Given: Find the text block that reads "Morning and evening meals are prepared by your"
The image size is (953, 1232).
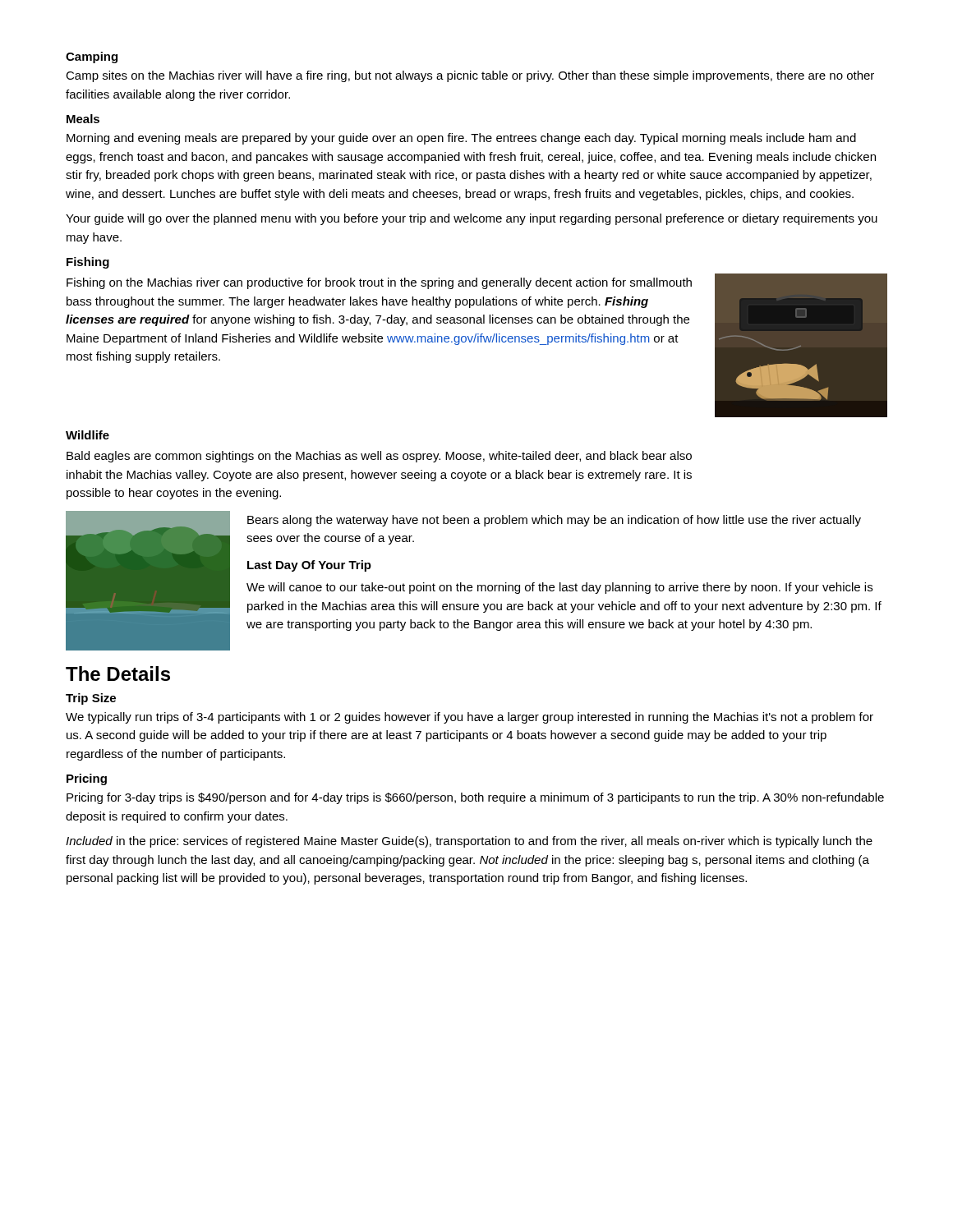Looking at the screenshot, I should pyautogui.click(x=471, y=165).
